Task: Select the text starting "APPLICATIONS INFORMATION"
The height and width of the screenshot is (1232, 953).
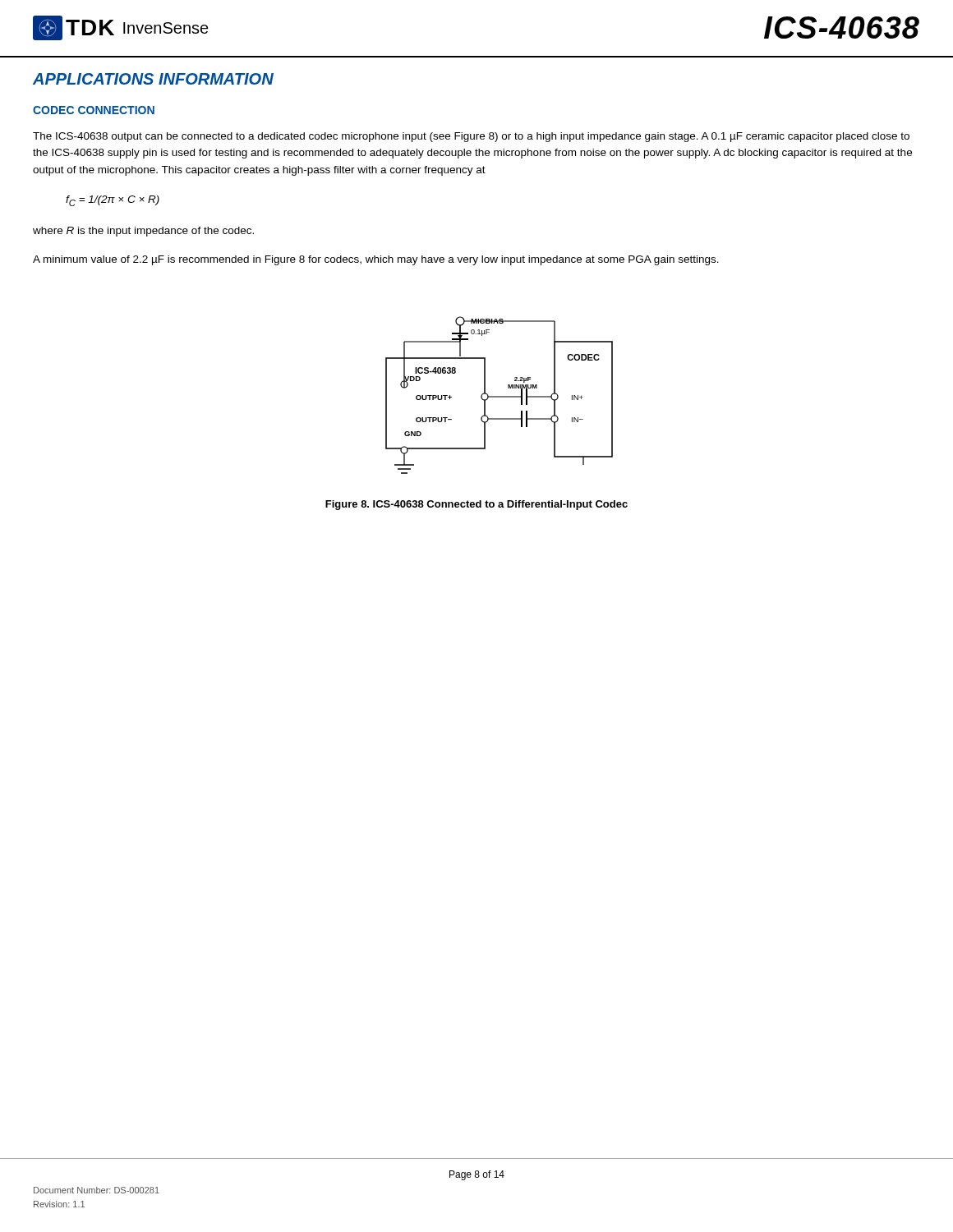Action: tap(153, 79)
